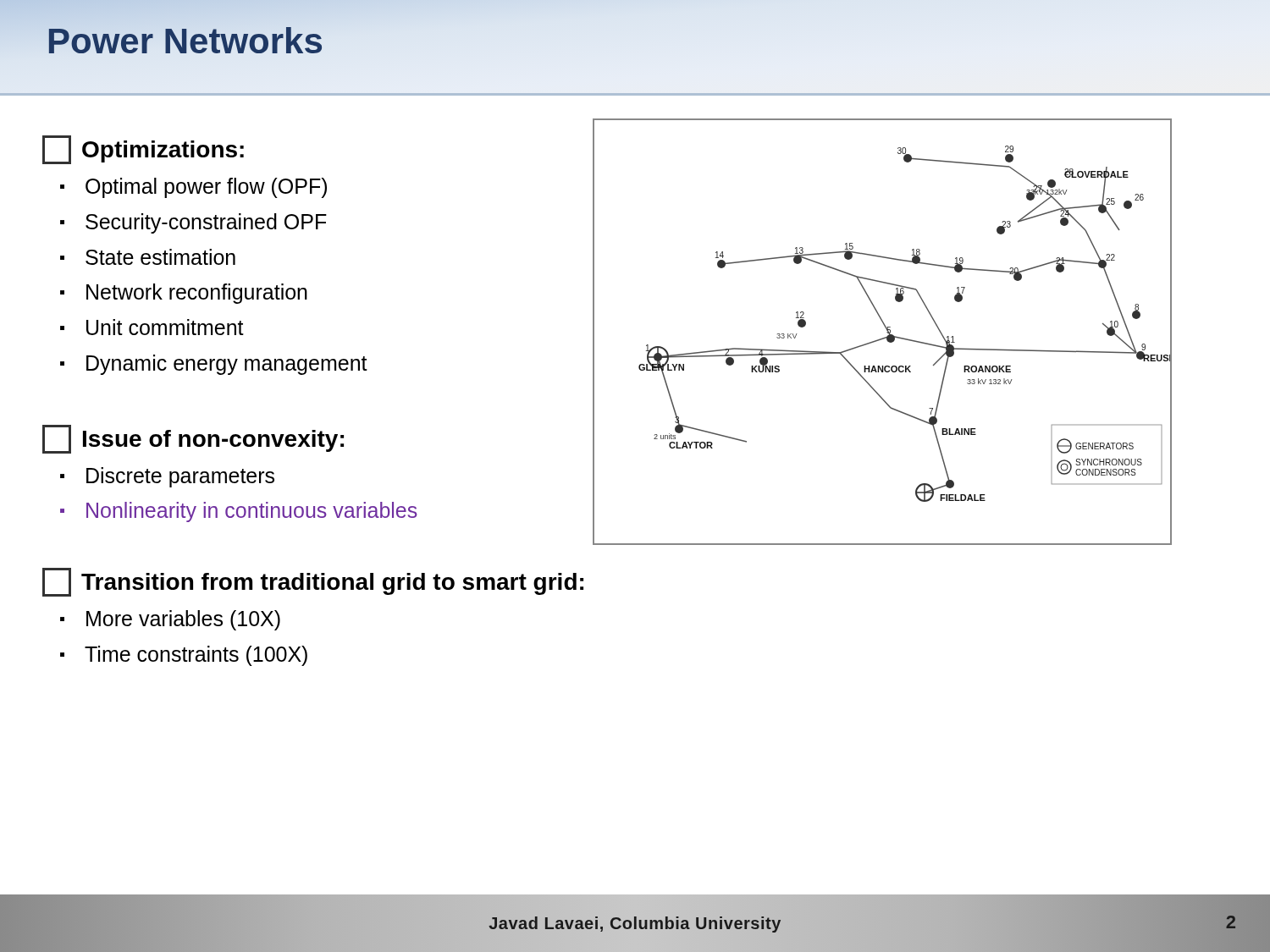Navigate to the passage starting "Security-constrained OPF"
1270x952 pixels.
click(x=206, y=221)
